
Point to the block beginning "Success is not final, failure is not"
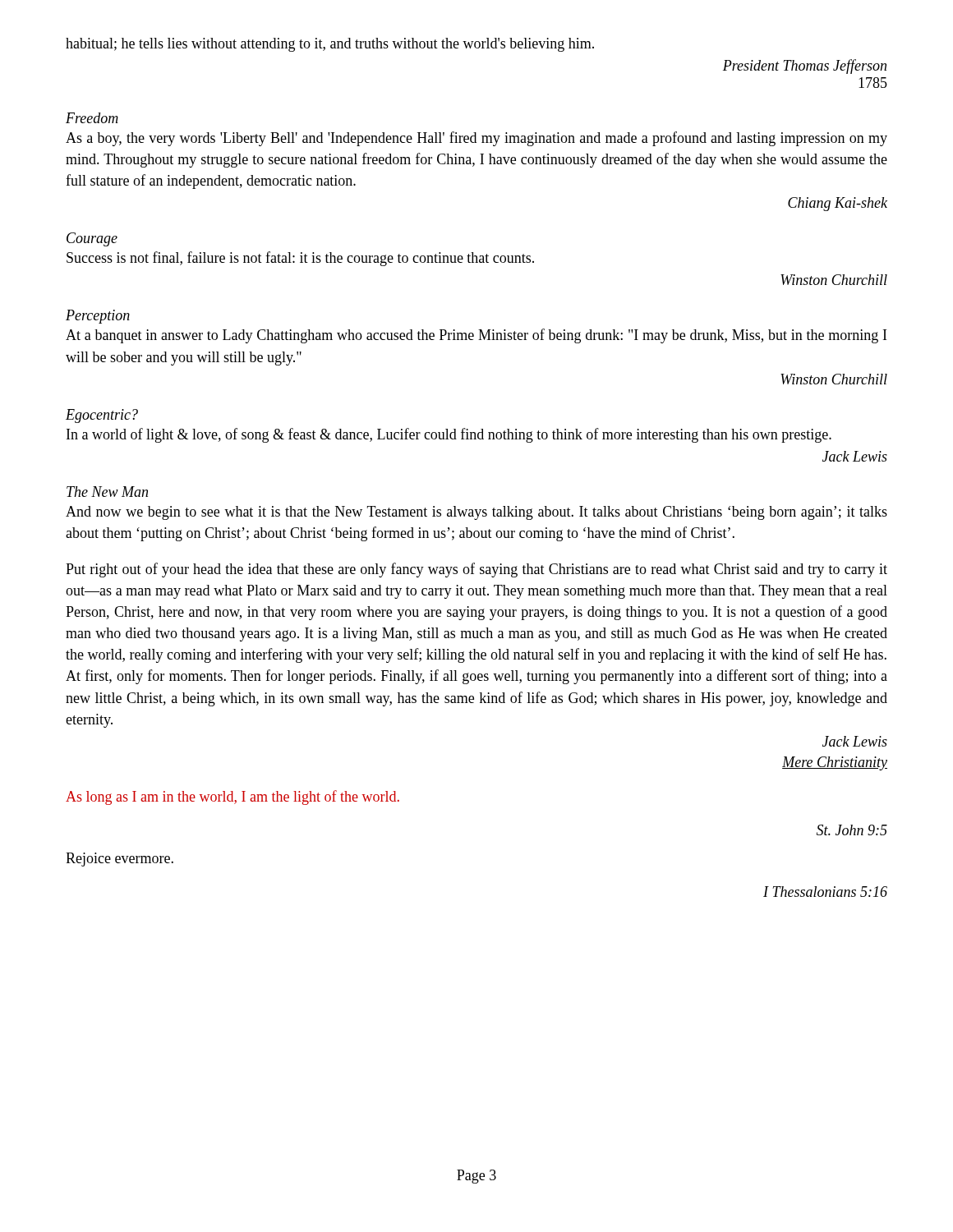click(x=476, y=269)
